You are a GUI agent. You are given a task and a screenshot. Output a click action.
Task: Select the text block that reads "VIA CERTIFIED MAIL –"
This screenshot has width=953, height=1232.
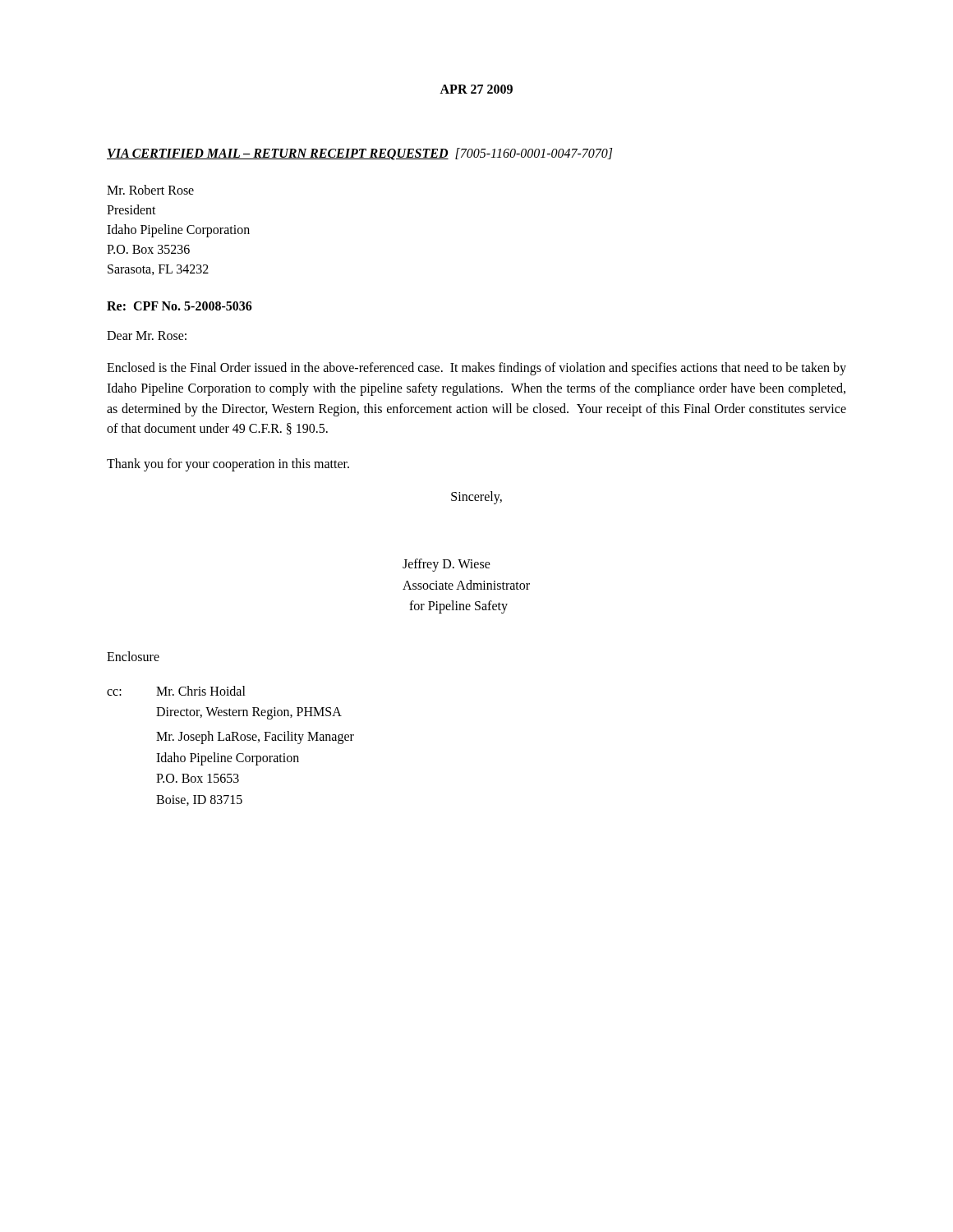[x=360, y=153]
